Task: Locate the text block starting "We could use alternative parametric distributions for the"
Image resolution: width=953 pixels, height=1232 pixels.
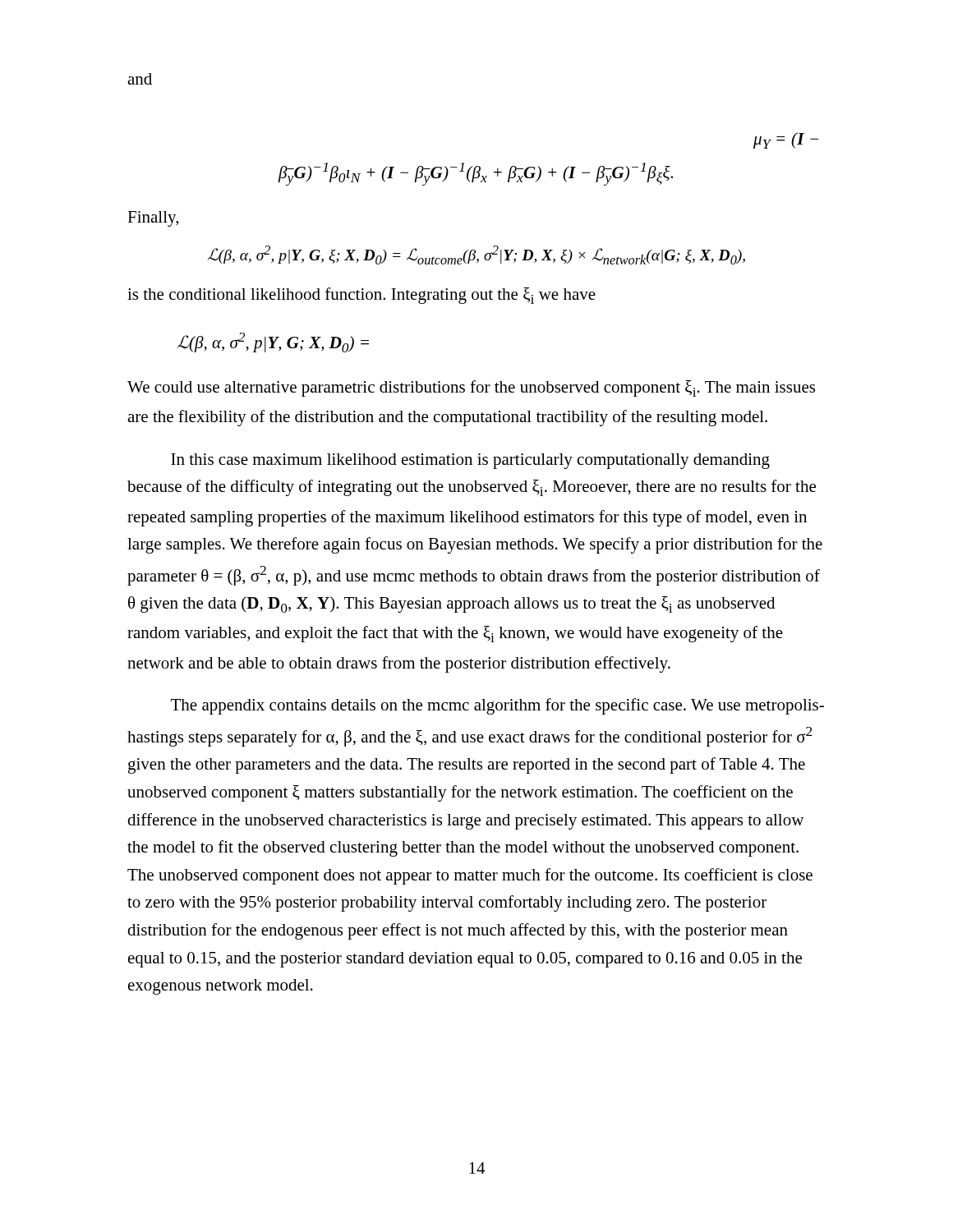Action: click(x=472, y=402)
